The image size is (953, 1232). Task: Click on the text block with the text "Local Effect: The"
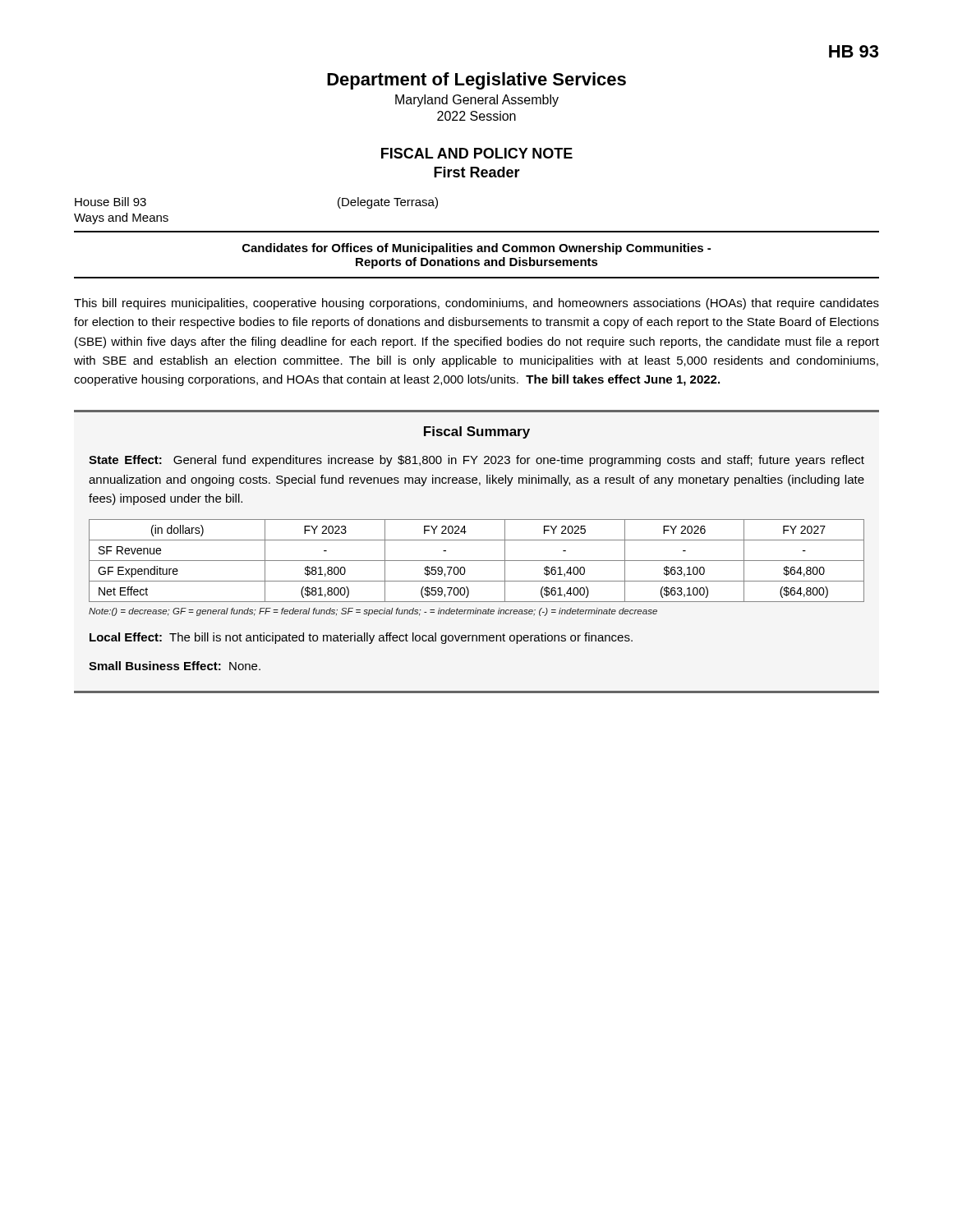point(361,637)
